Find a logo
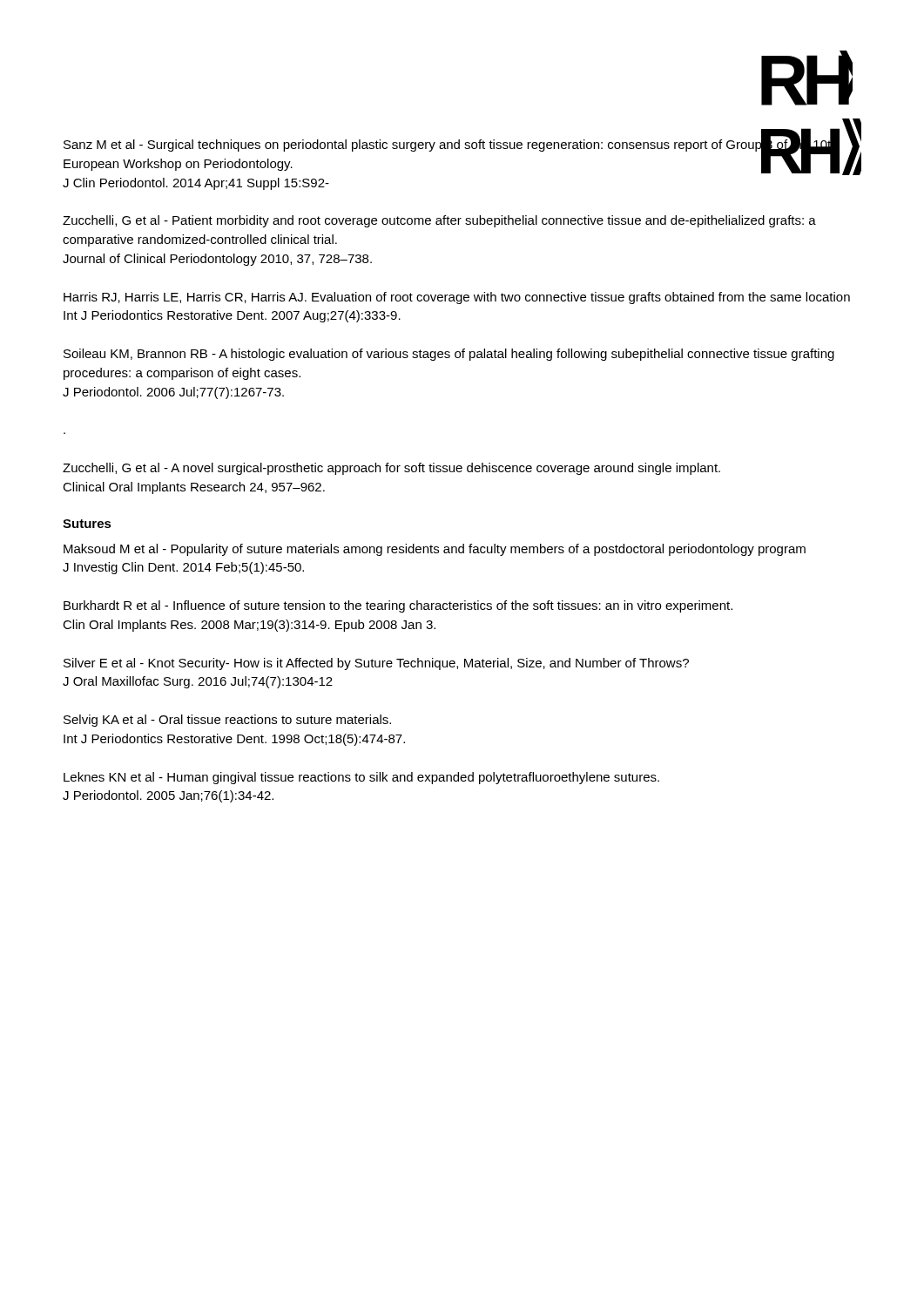 pos(809,111)
